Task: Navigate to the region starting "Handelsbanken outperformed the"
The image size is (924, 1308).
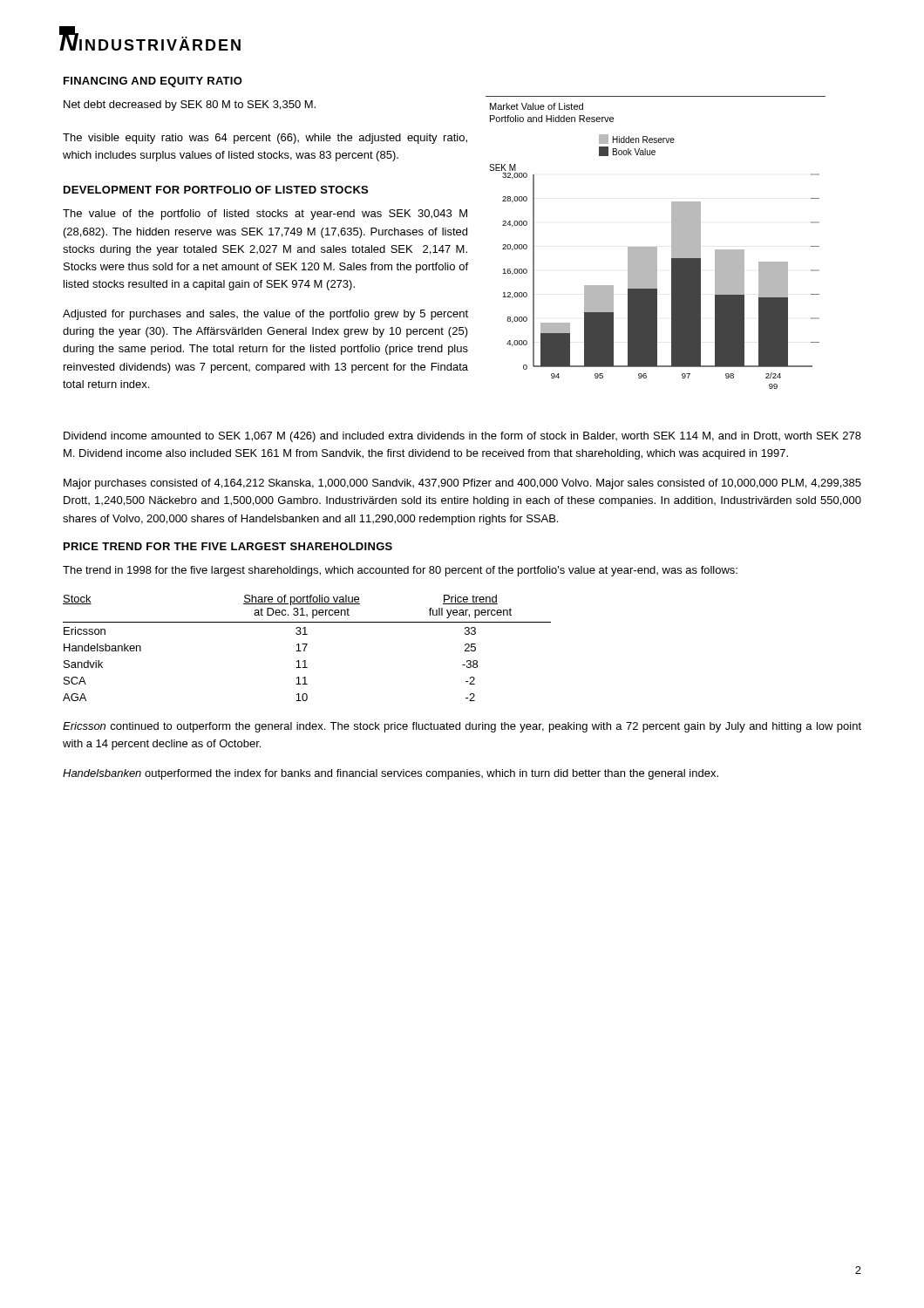Action: click(391, 773)
